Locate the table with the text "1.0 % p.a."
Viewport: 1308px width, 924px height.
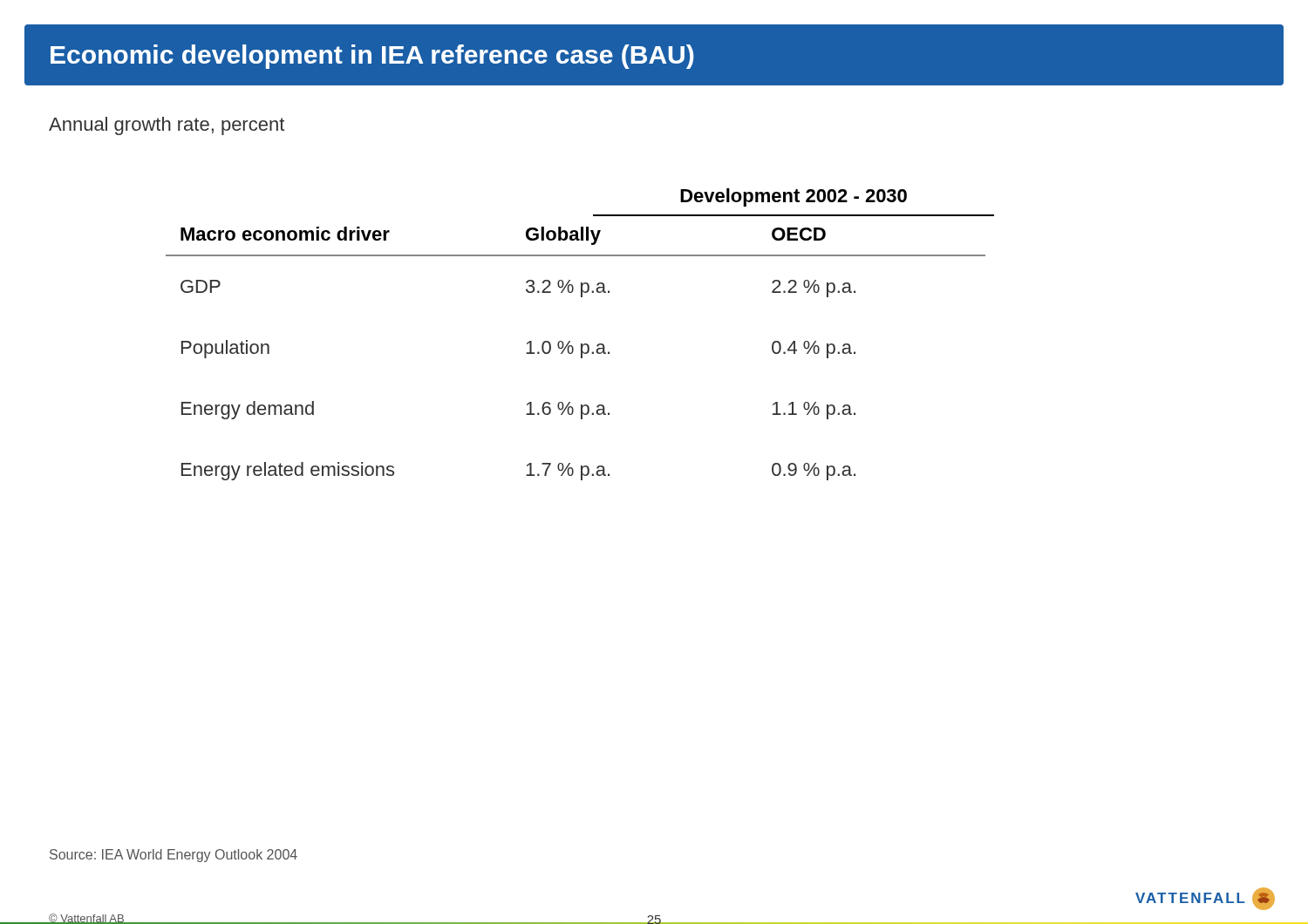click(576, 337)
